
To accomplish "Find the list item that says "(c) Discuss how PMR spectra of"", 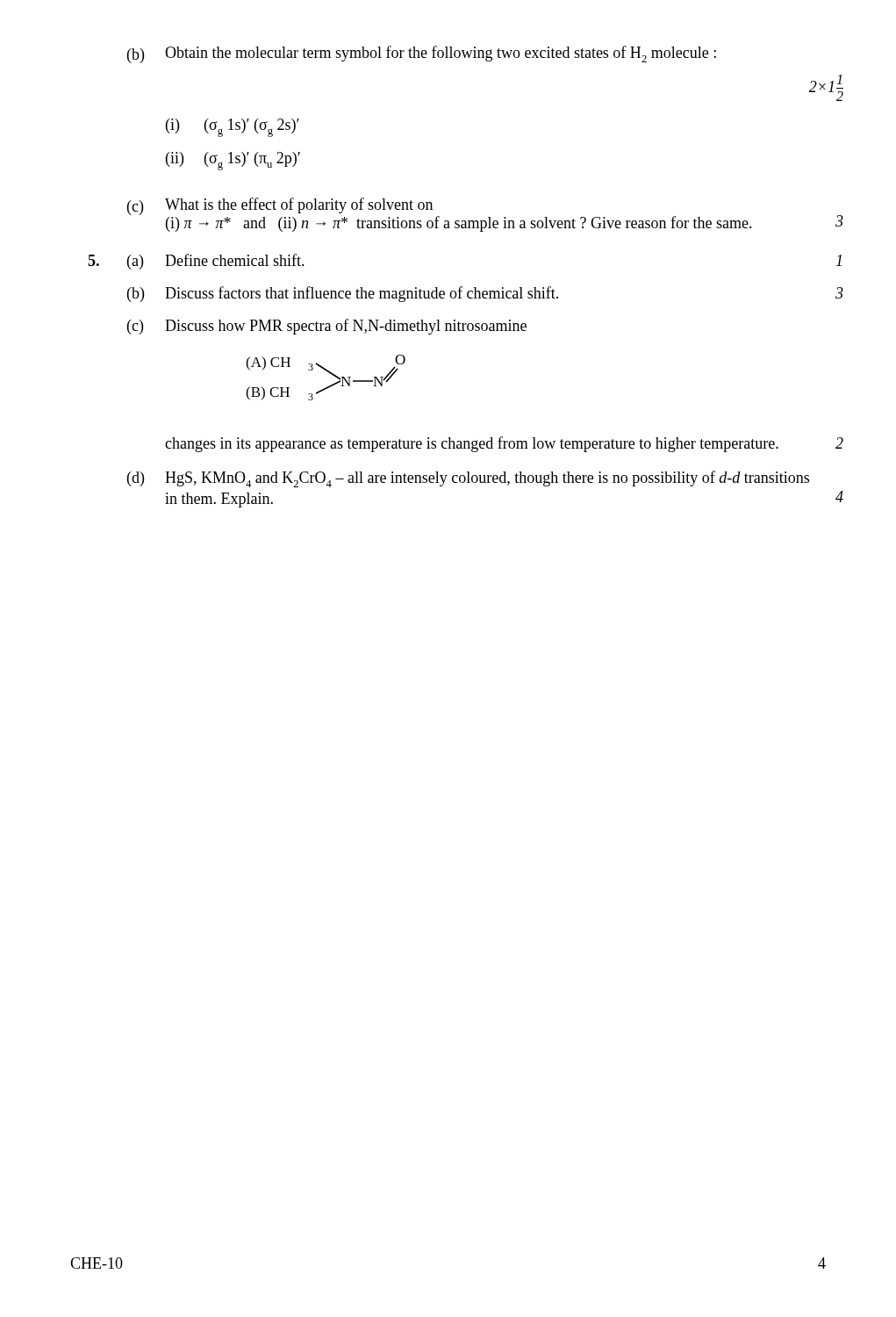I will pyautogui.click(x=466, y=326).
